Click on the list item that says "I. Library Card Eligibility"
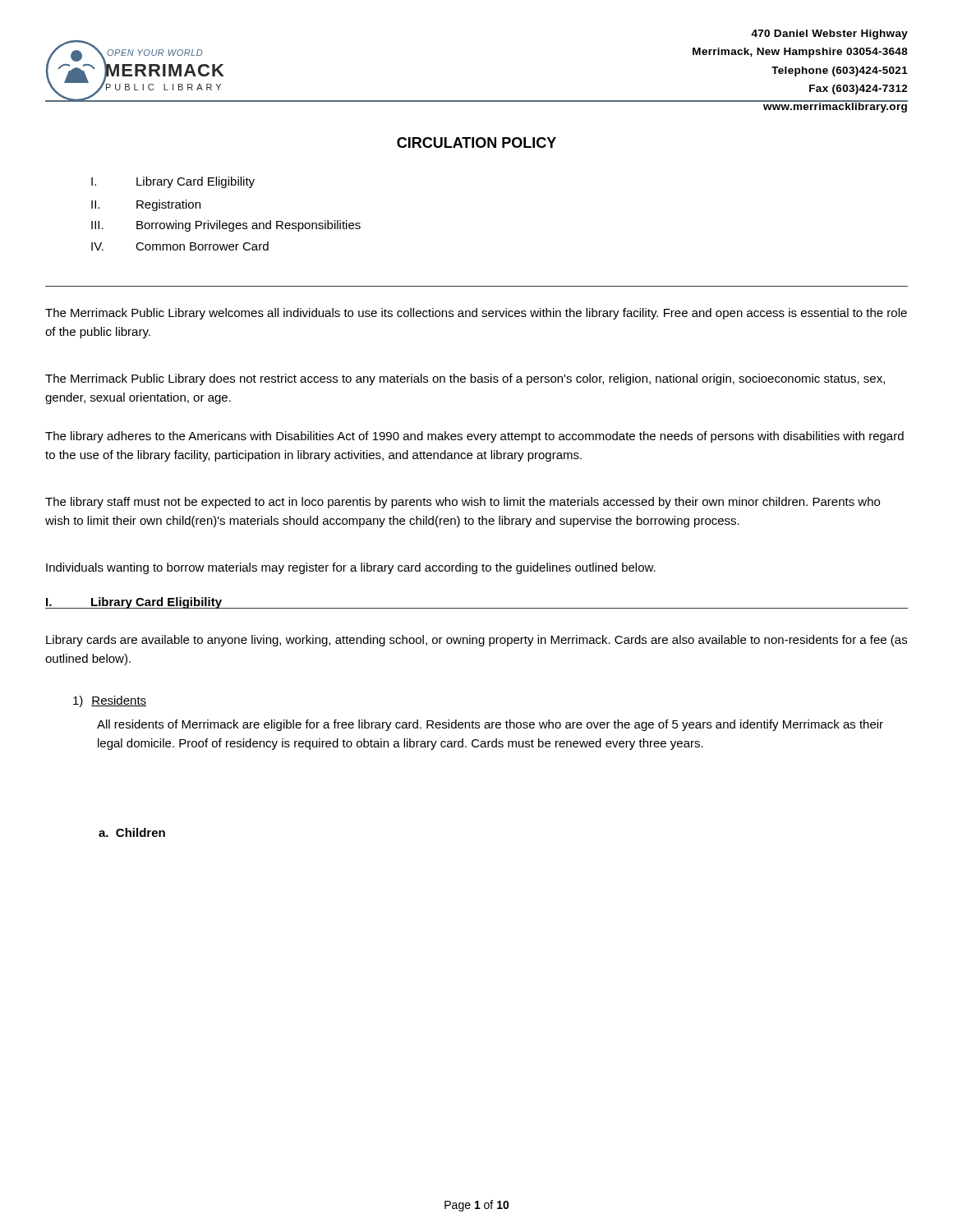Screen dimensions: 1232x953 173,181
